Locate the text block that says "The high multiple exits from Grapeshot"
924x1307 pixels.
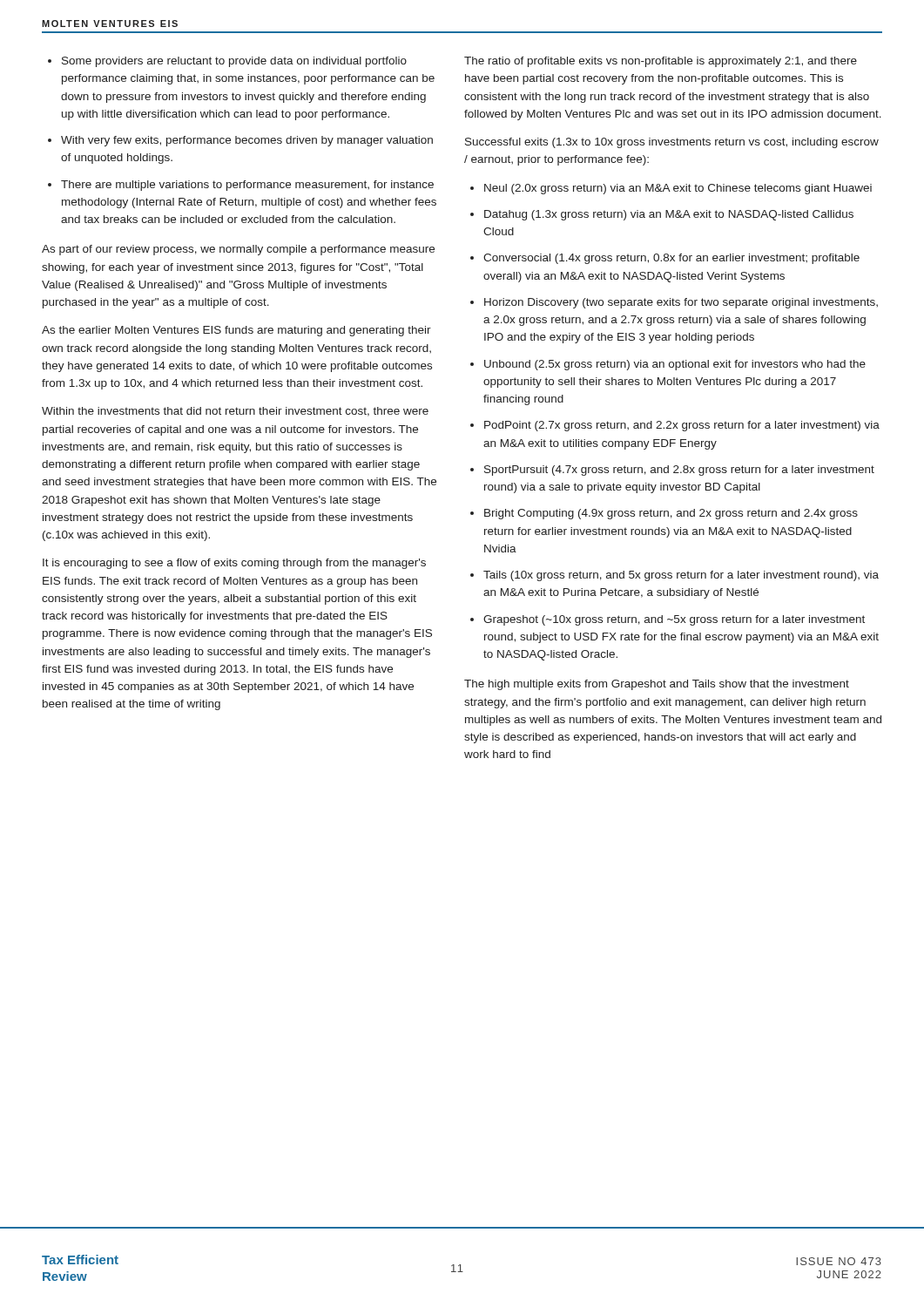pyautogui.click(x=673, y=720)
